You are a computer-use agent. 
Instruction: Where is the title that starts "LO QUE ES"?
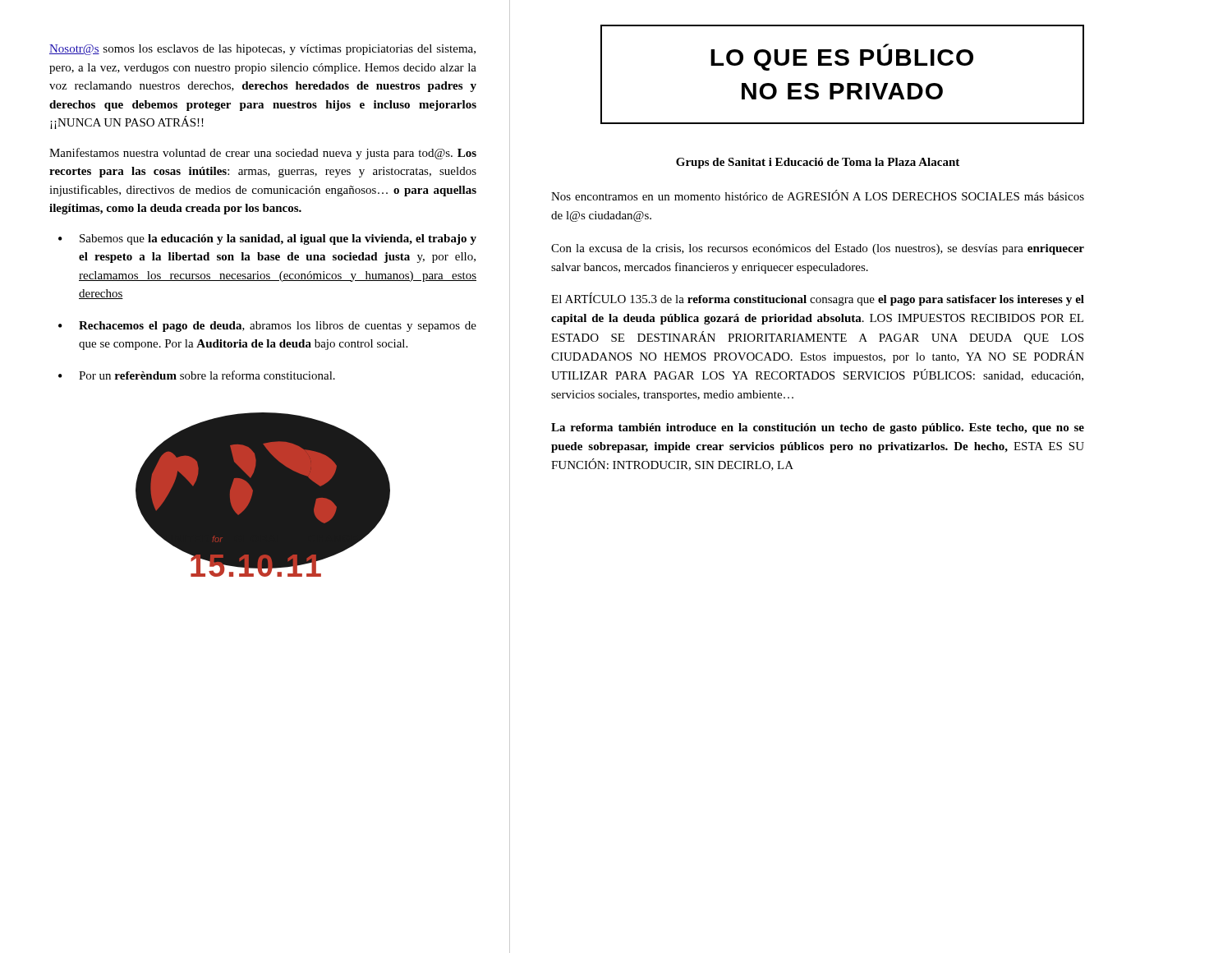coord(842,74)
